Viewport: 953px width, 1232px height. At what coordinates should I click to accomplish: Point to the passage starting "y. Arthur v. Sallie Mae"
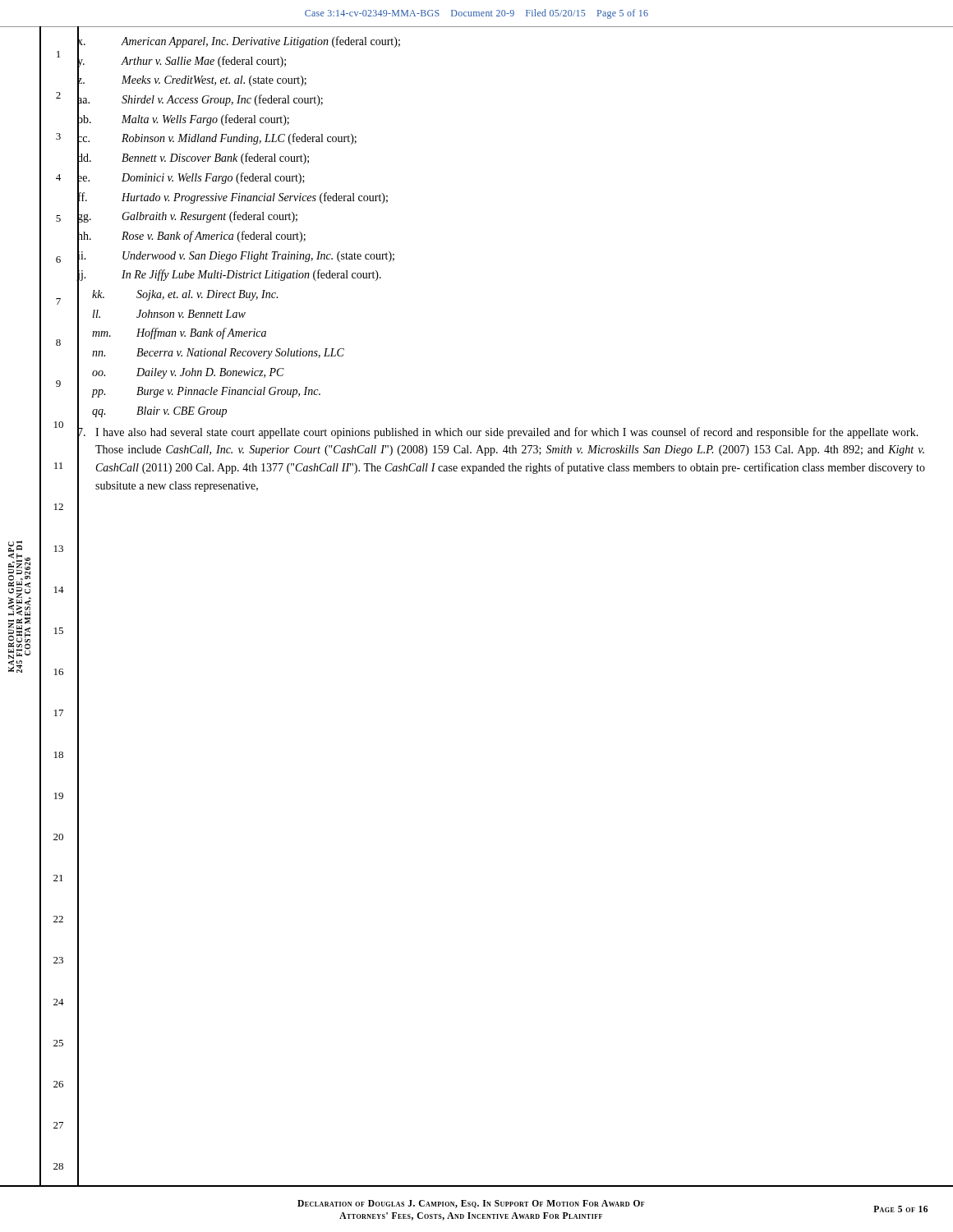pyautogui.click(x=182, y=61)
